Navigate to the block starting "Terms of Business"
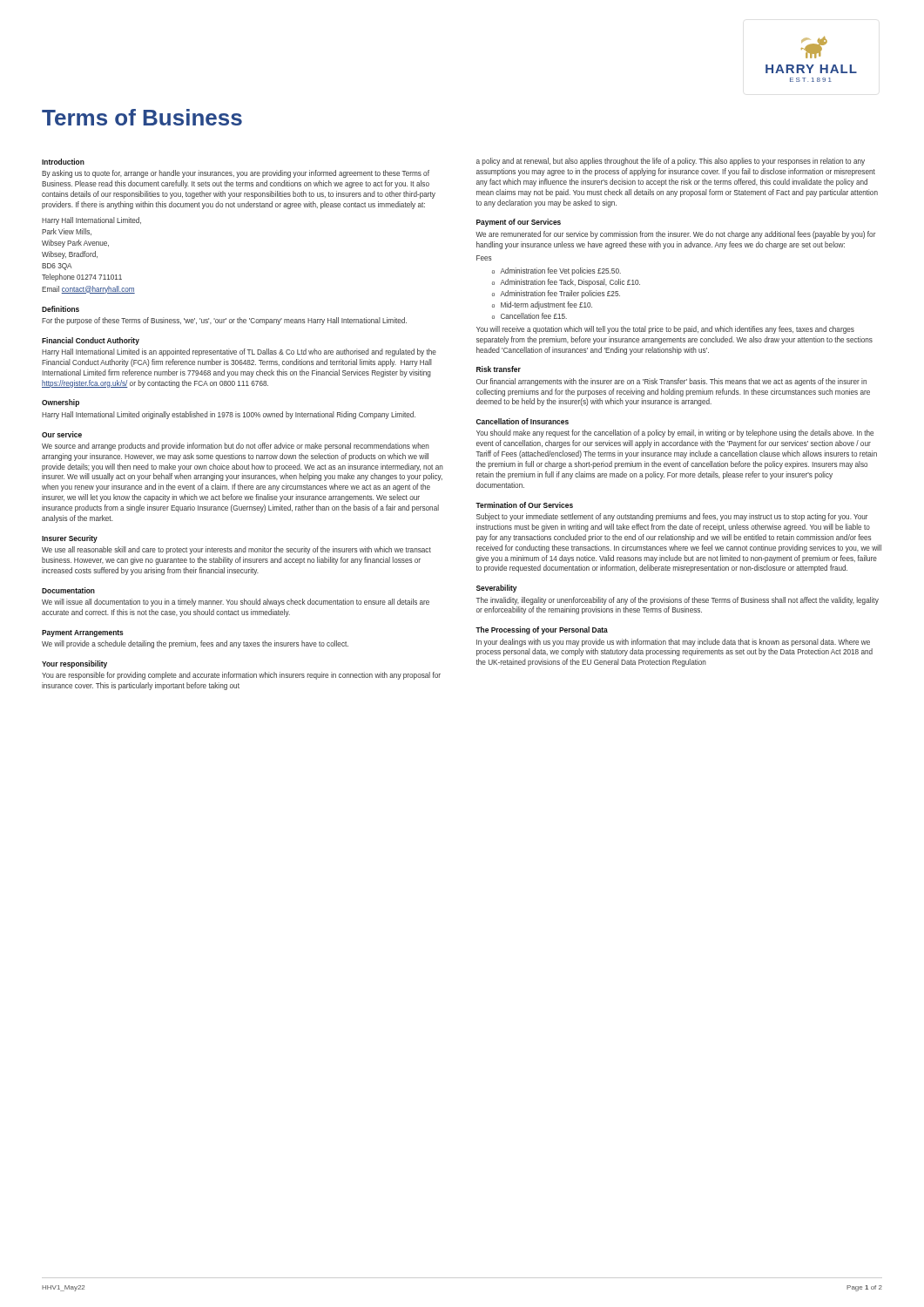The height and width of the screenshot is (1307, 924). pos(142,118)
